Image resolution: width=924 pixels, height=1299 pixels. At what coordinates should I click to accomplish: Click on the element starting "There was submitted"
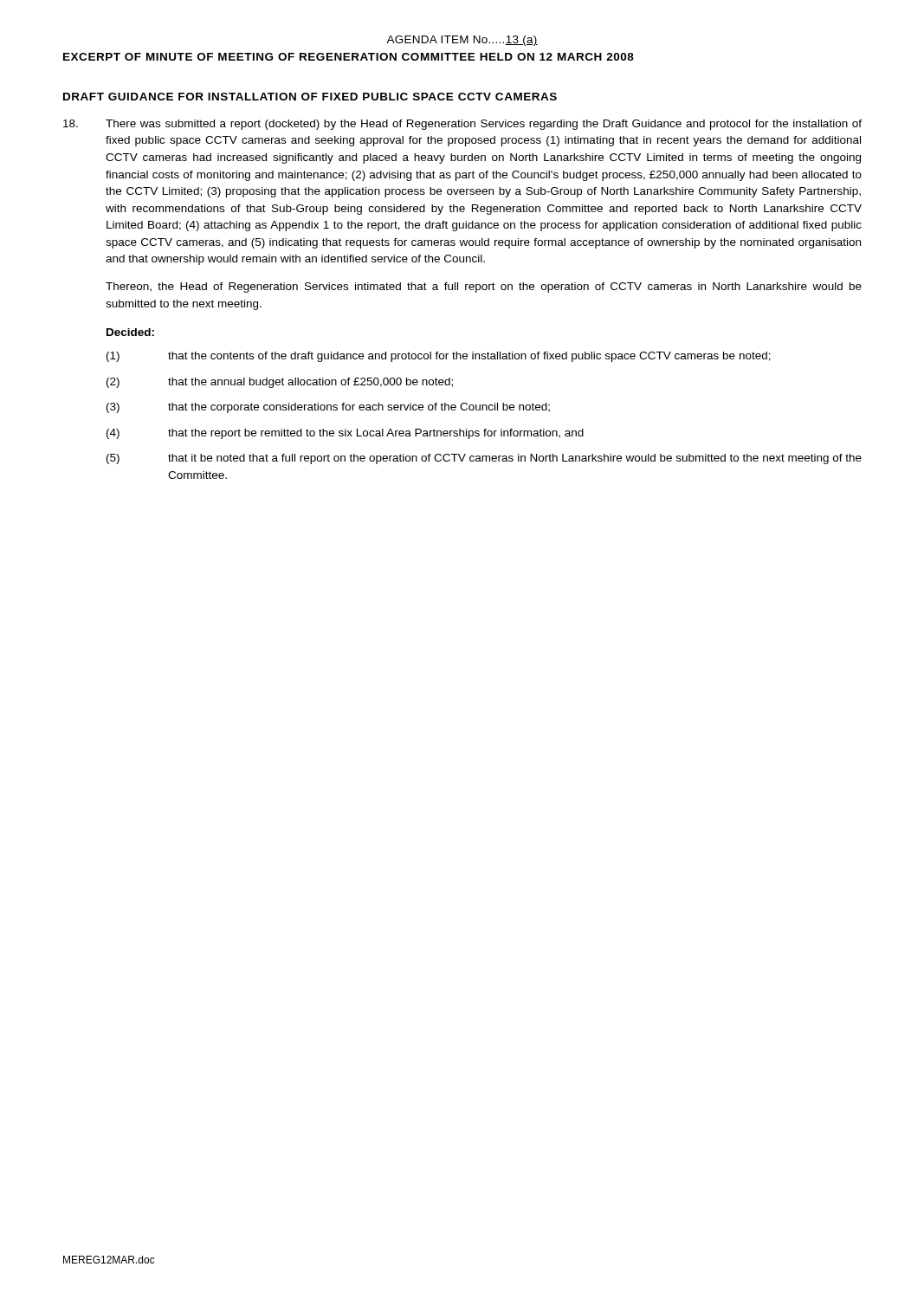(x=462, y=191)
